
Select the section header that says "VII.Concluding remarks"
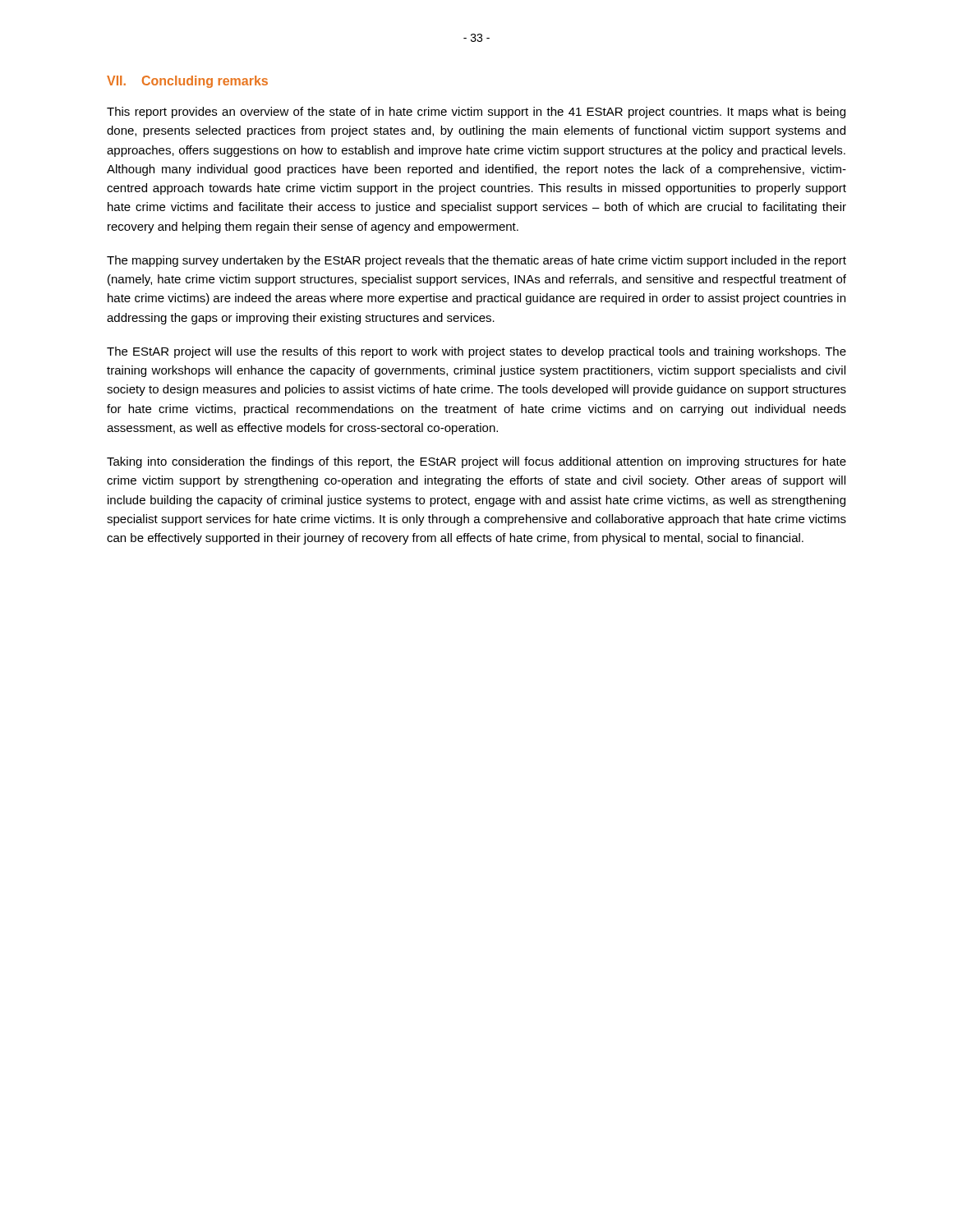(188, 81)
